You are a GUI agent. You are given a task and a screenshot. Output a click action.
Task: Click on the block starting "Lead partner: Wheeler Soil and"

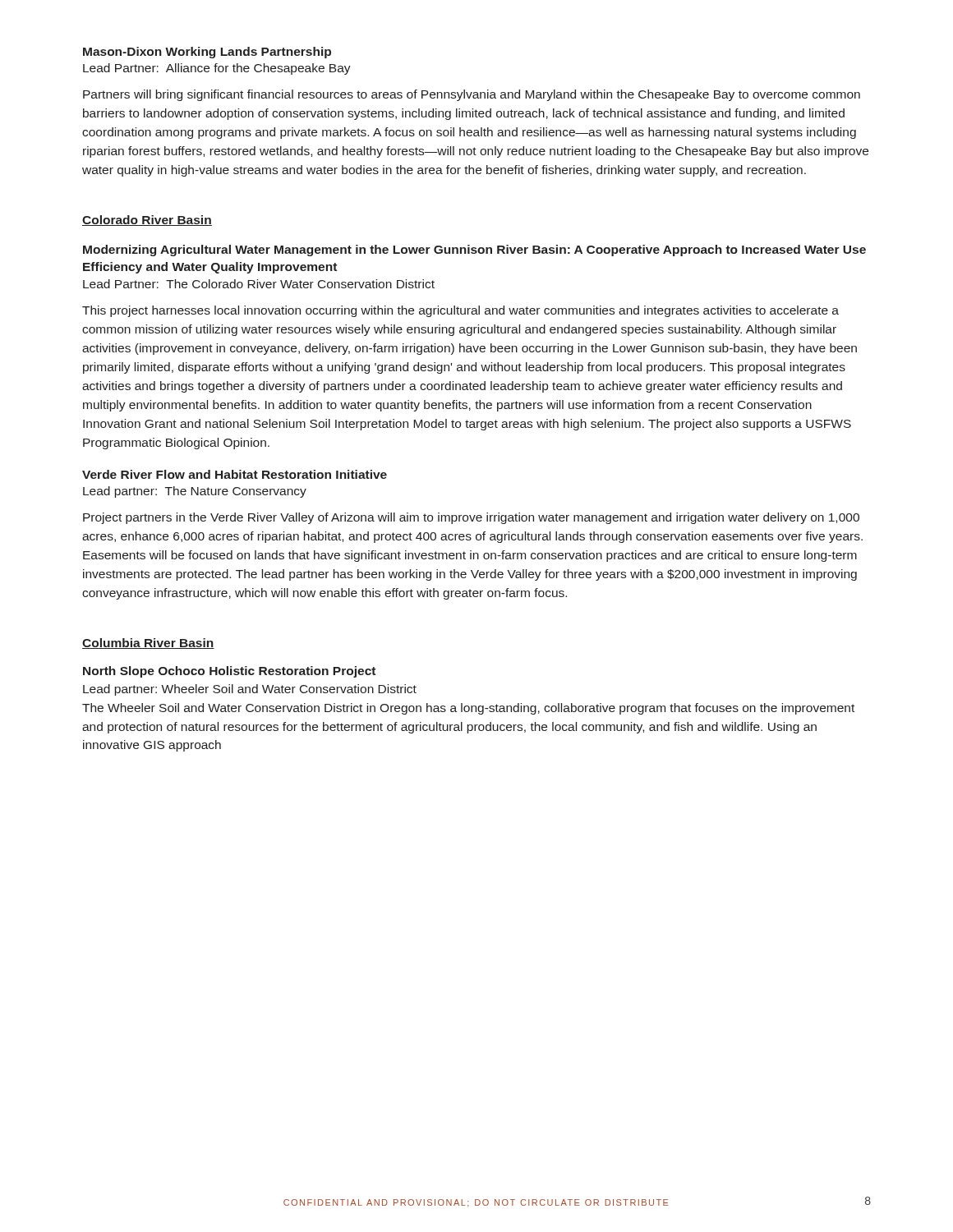(468, 717)
